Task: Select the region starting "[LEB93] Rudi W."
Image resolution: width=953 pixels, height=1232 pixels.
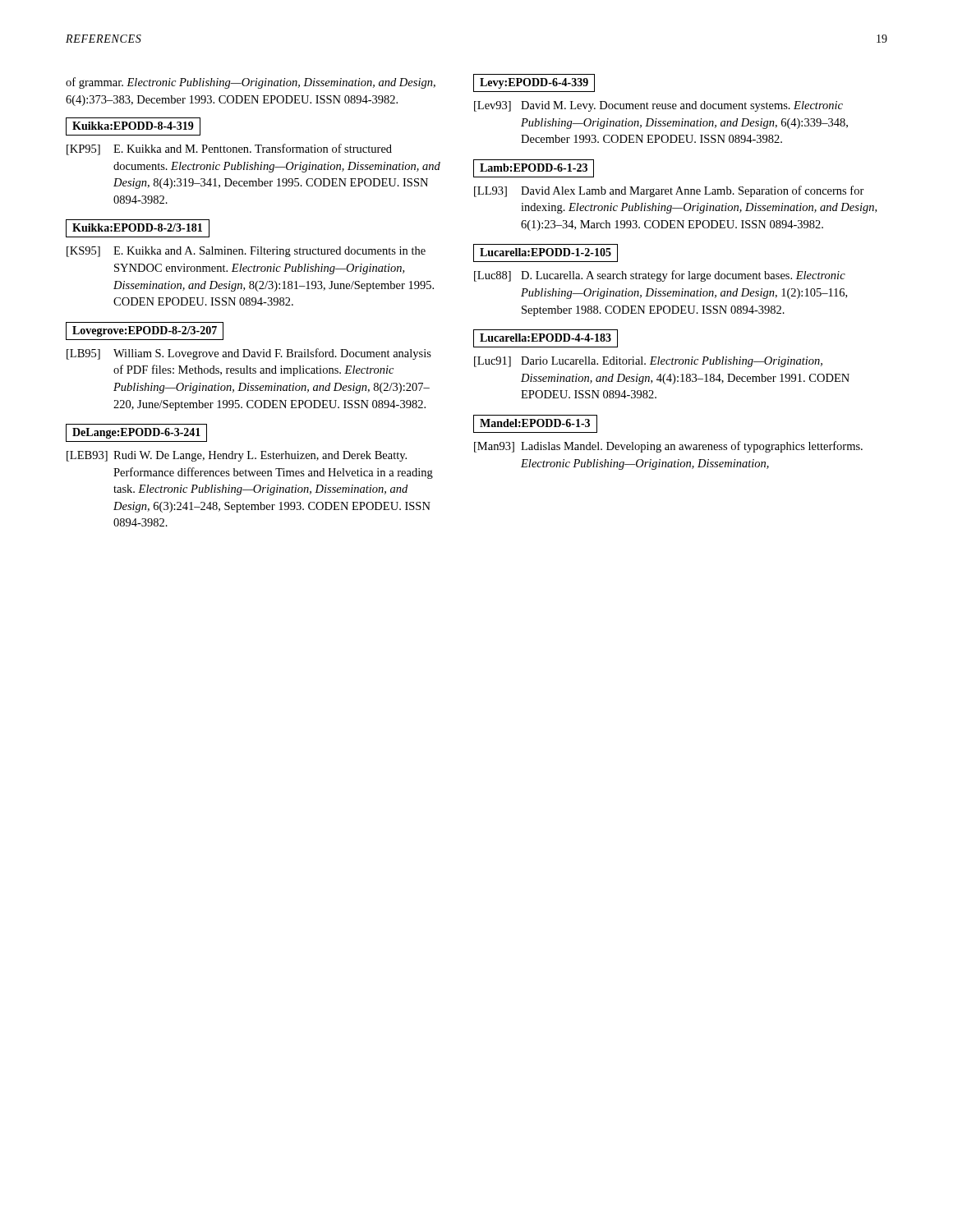Action: 255,489
